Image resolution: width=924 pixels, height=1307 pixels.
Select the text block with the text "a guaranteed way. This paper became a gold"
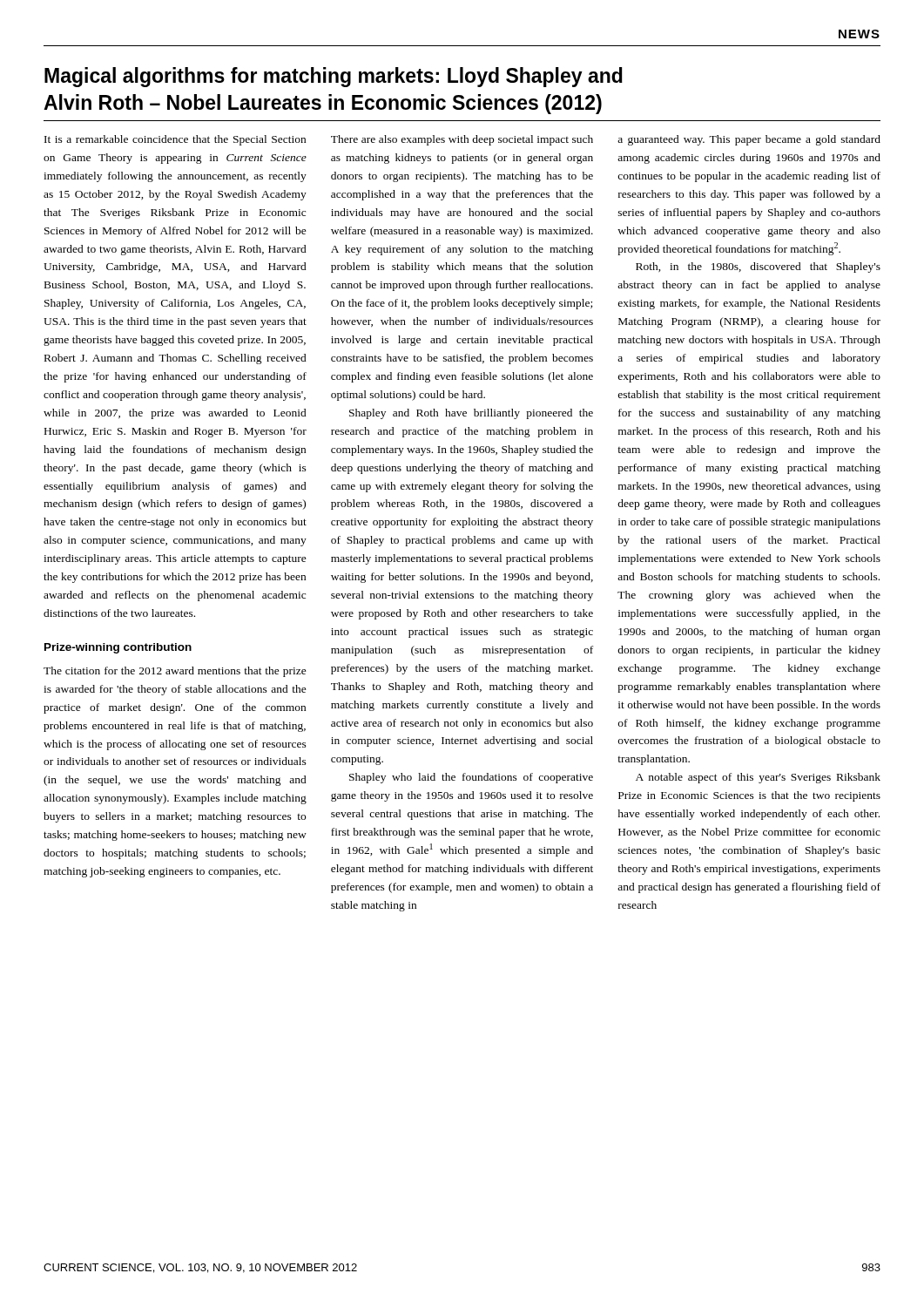coord(749,523)
